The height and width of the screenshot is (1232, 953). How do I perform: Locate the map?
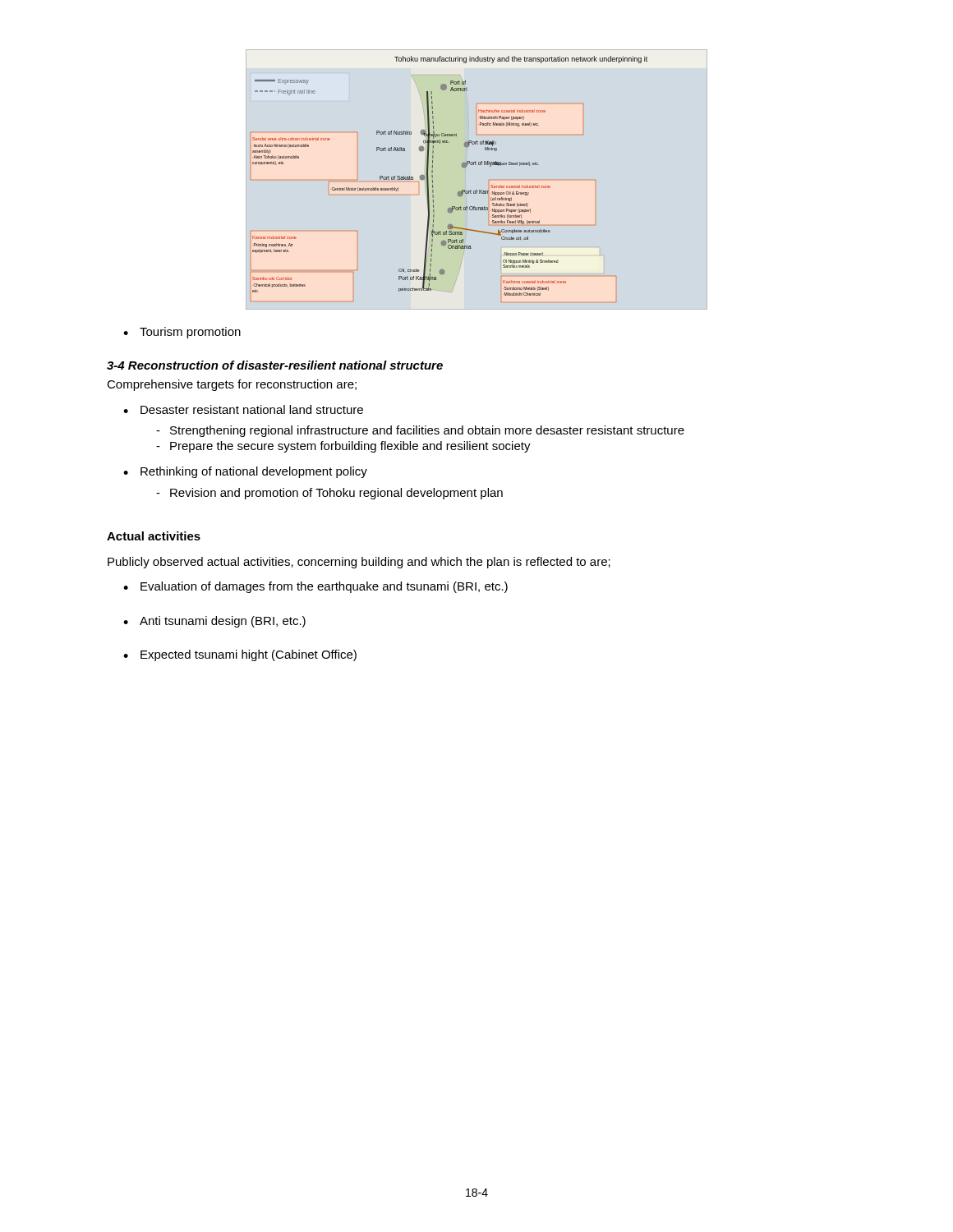click(476, 179)
